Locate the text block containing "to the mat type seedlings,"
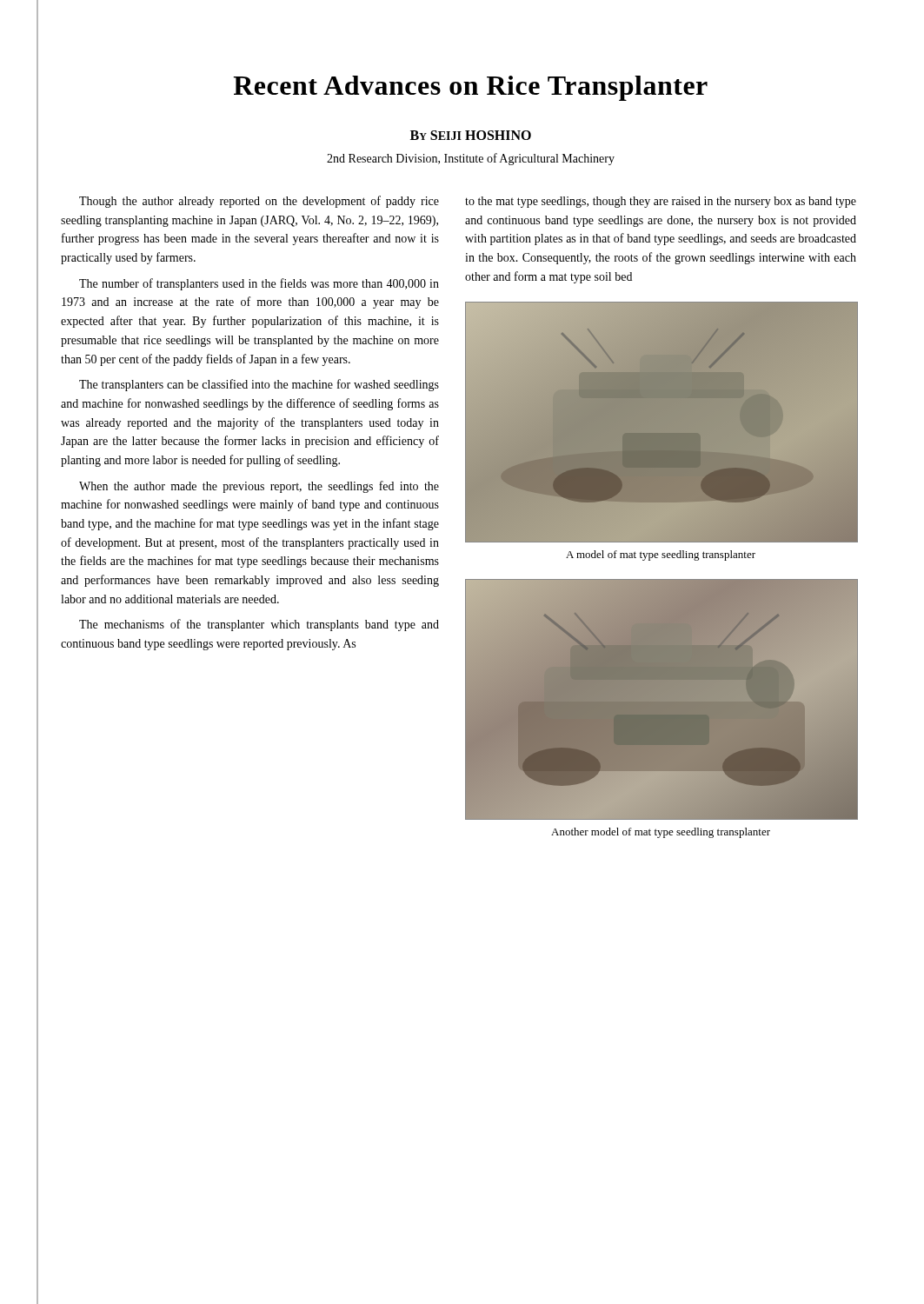The image size is (924, 1304). click(661, 239)
